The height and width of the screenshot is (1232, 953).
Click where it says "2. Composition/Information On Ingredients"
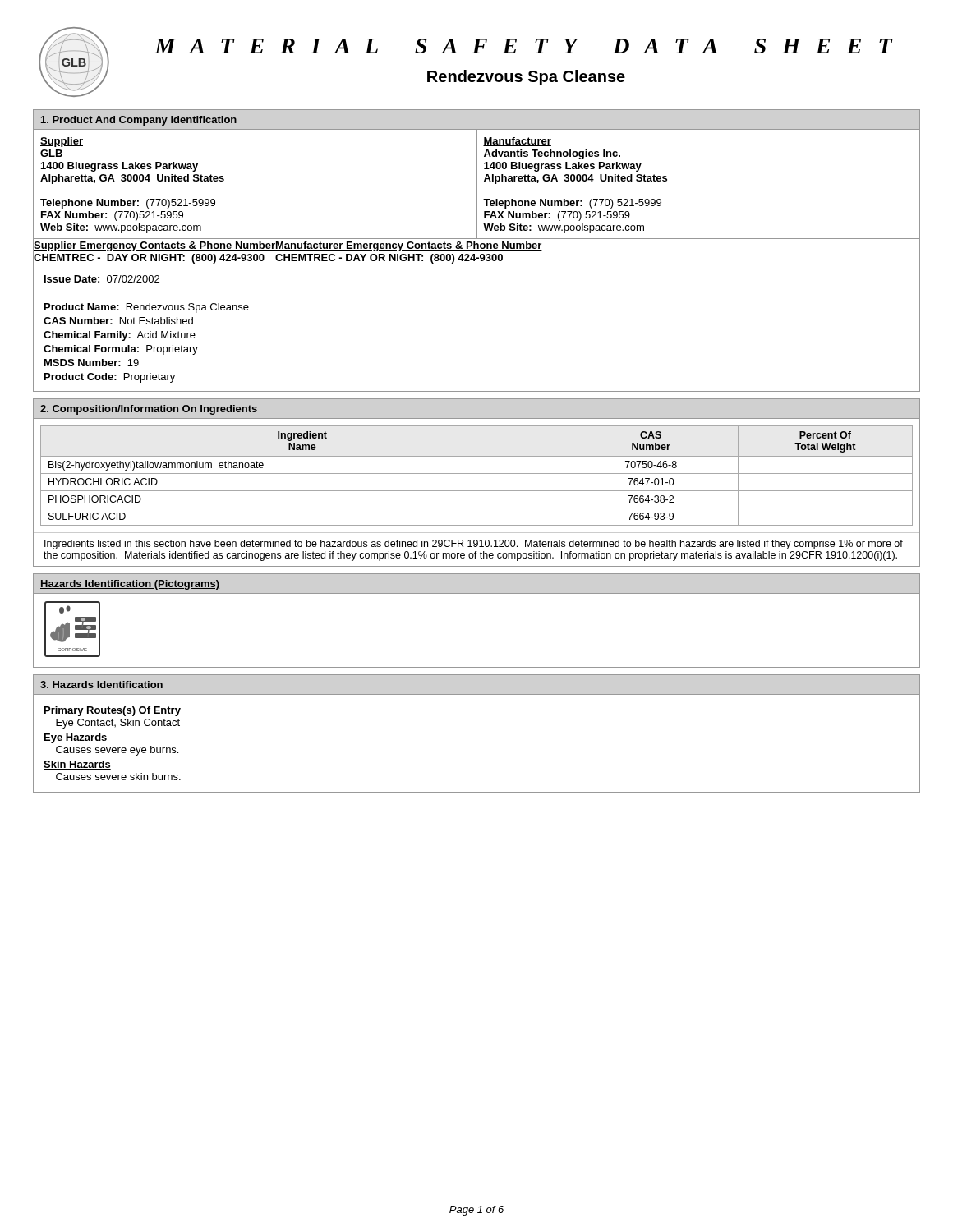coord(149,409)
